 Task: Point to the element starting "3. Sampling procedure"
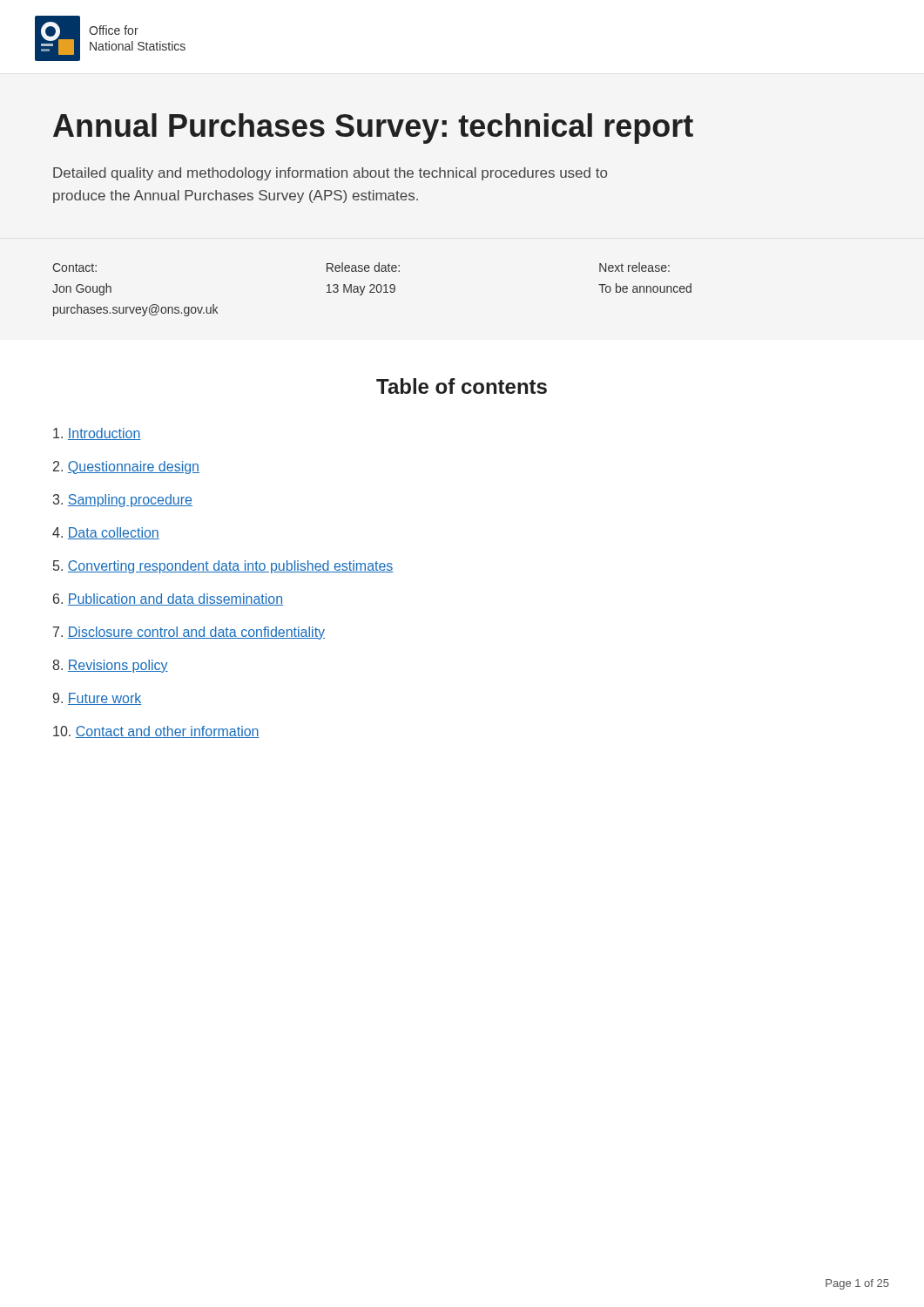point(122,499)
